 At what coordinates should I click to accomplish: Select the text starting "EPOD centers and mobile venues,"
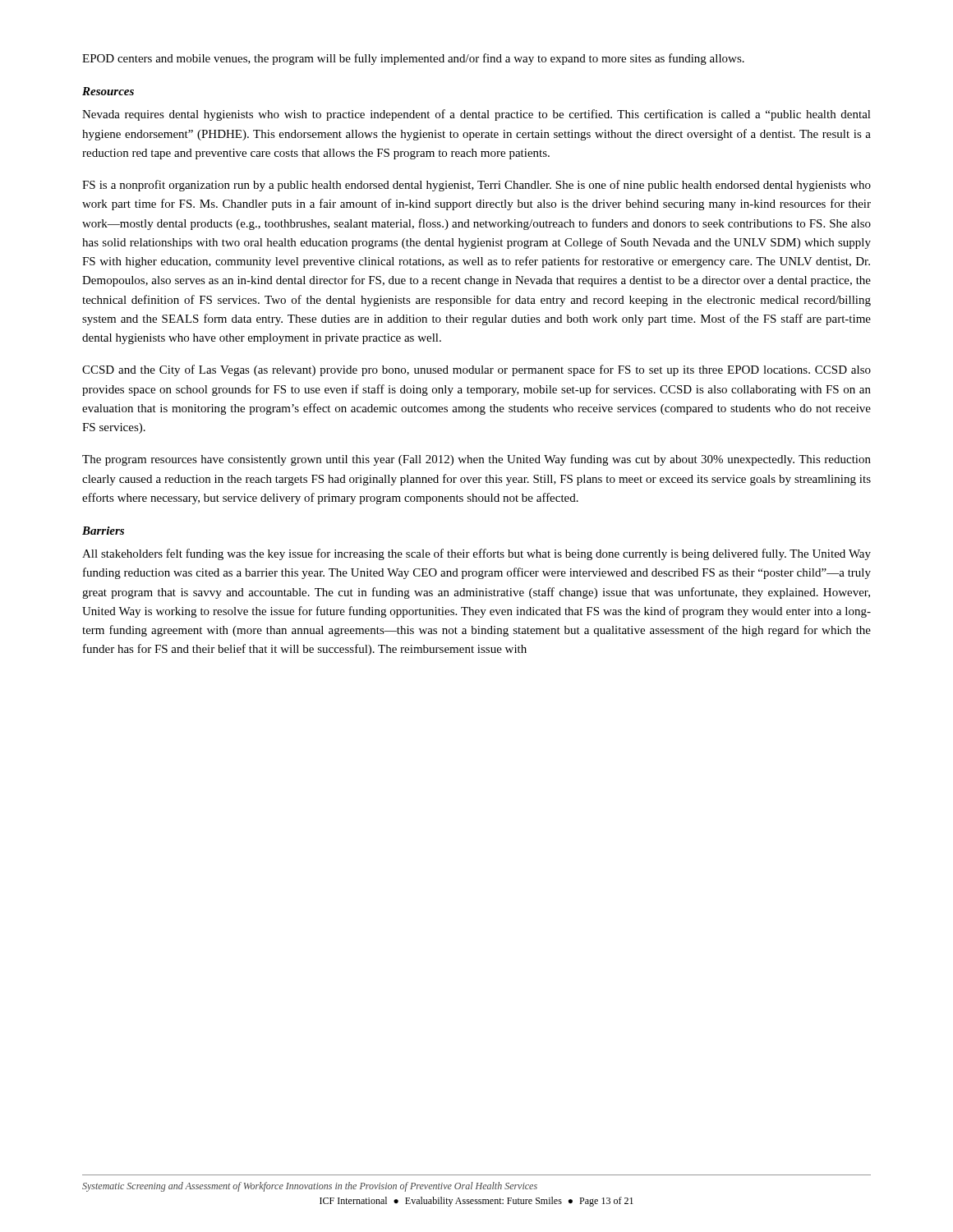coord(413,58)
